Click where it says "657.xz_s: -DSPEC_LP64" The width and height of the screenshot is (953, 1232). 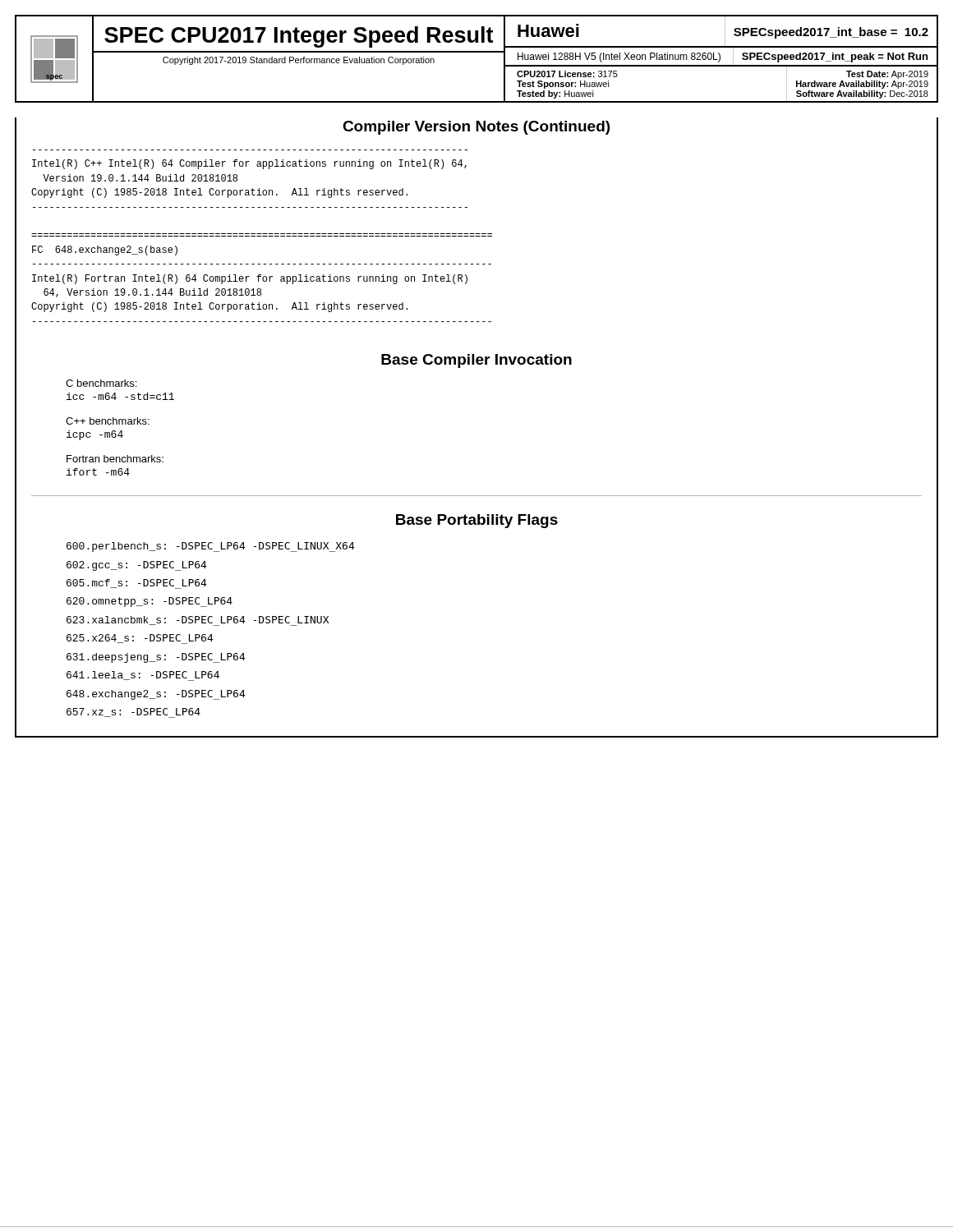coord(133,712)
